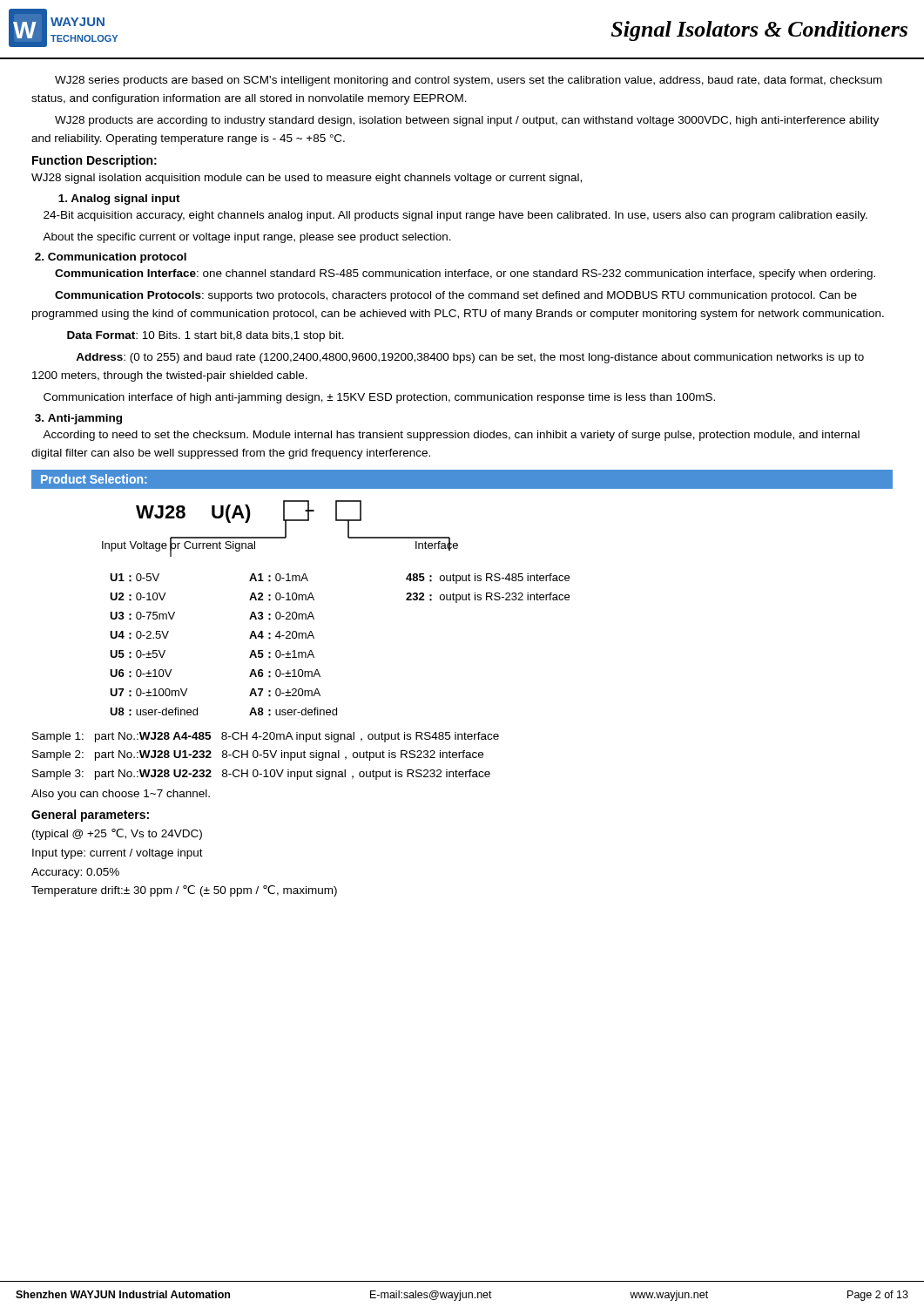The width and height of the screenshot is (924, 1307).
Task: Click where it says "3. Anti-jamming"
Action: coord(77,418)
